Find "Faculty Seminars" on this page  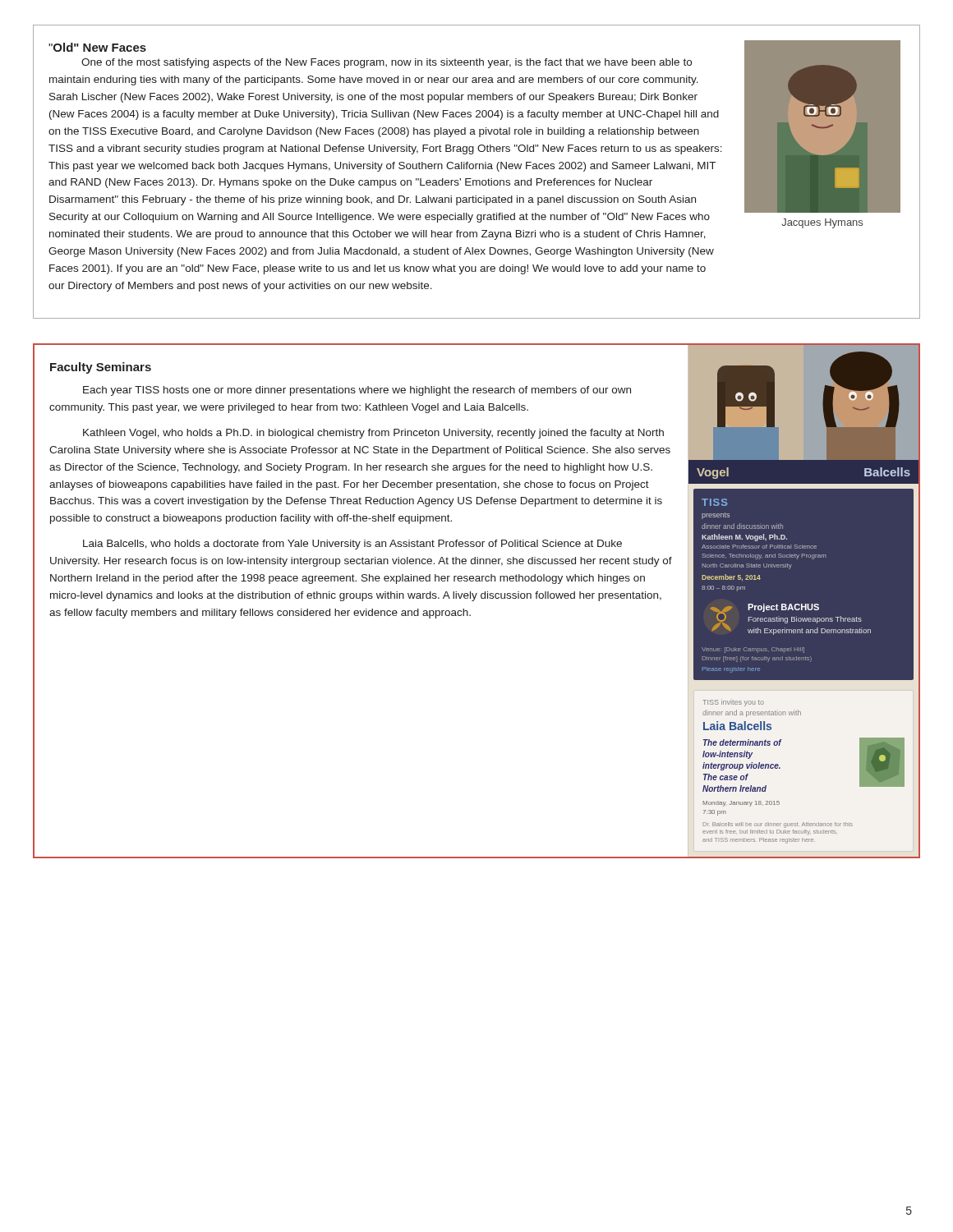(100, 367)
